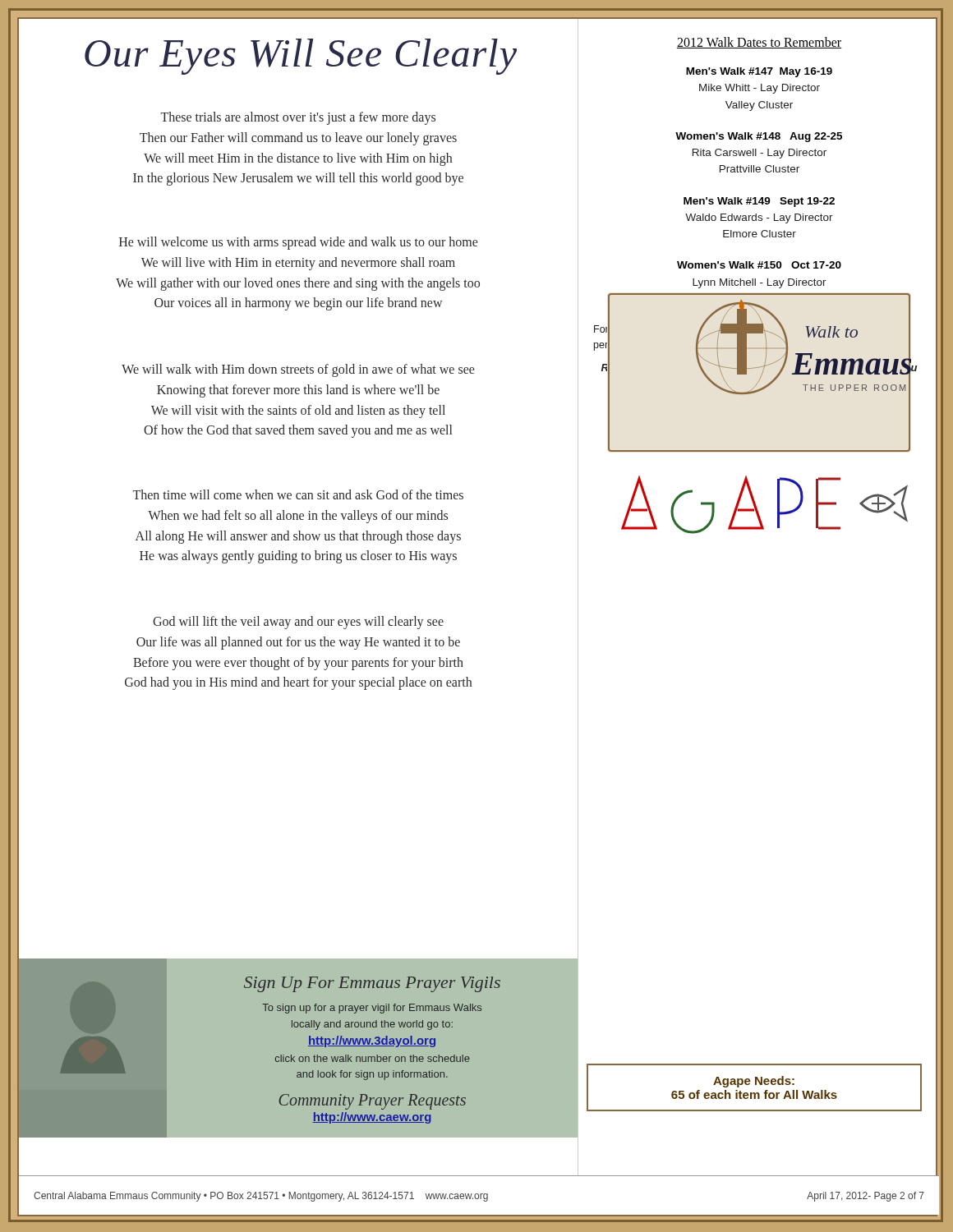Find the text starting "Our Eyes Will"
953x1232 pixels.
coord(300,53)
